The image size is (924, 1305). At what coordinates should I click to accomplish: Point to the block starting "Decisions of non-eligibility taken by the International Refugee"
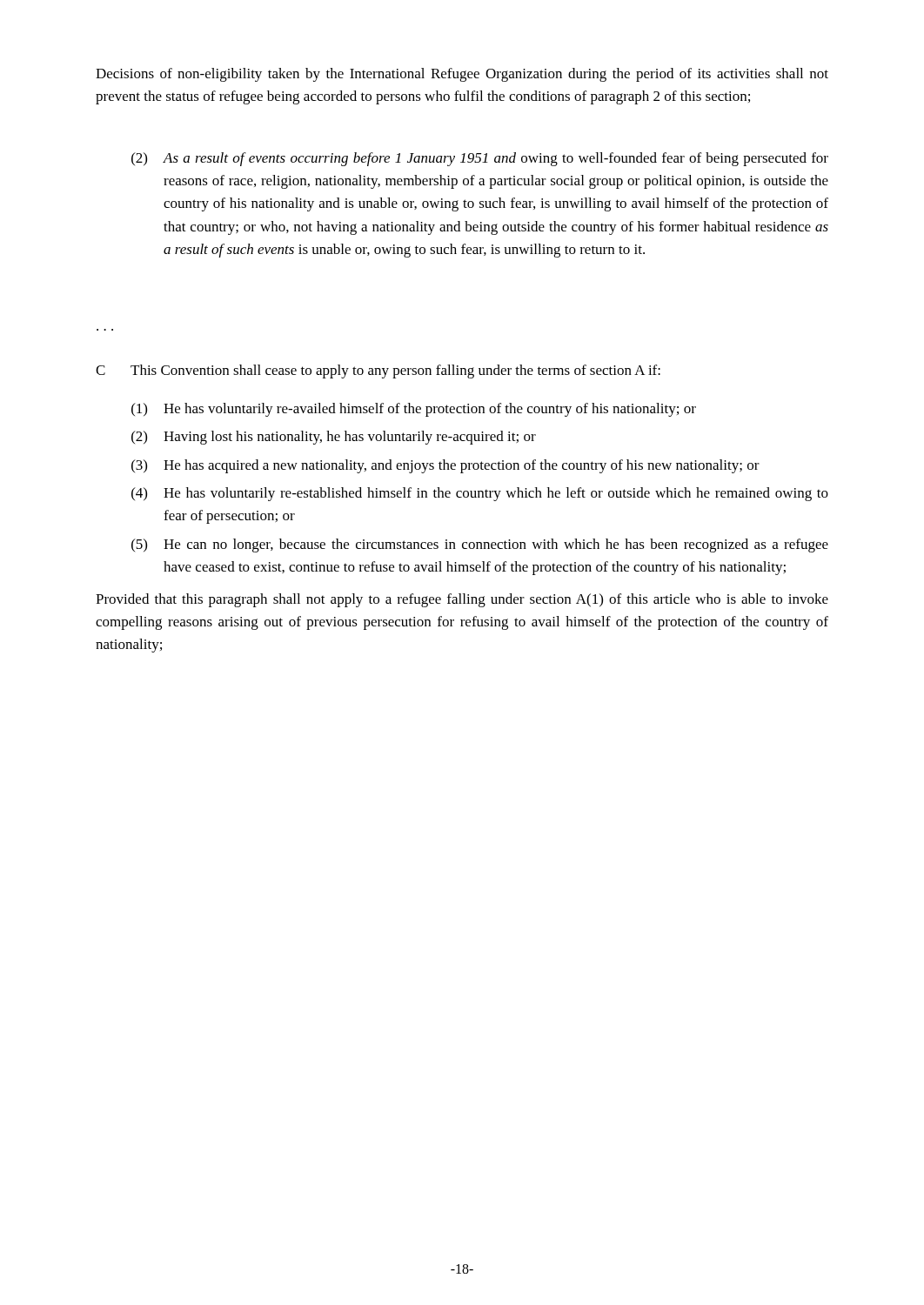[x=462, y=85]
